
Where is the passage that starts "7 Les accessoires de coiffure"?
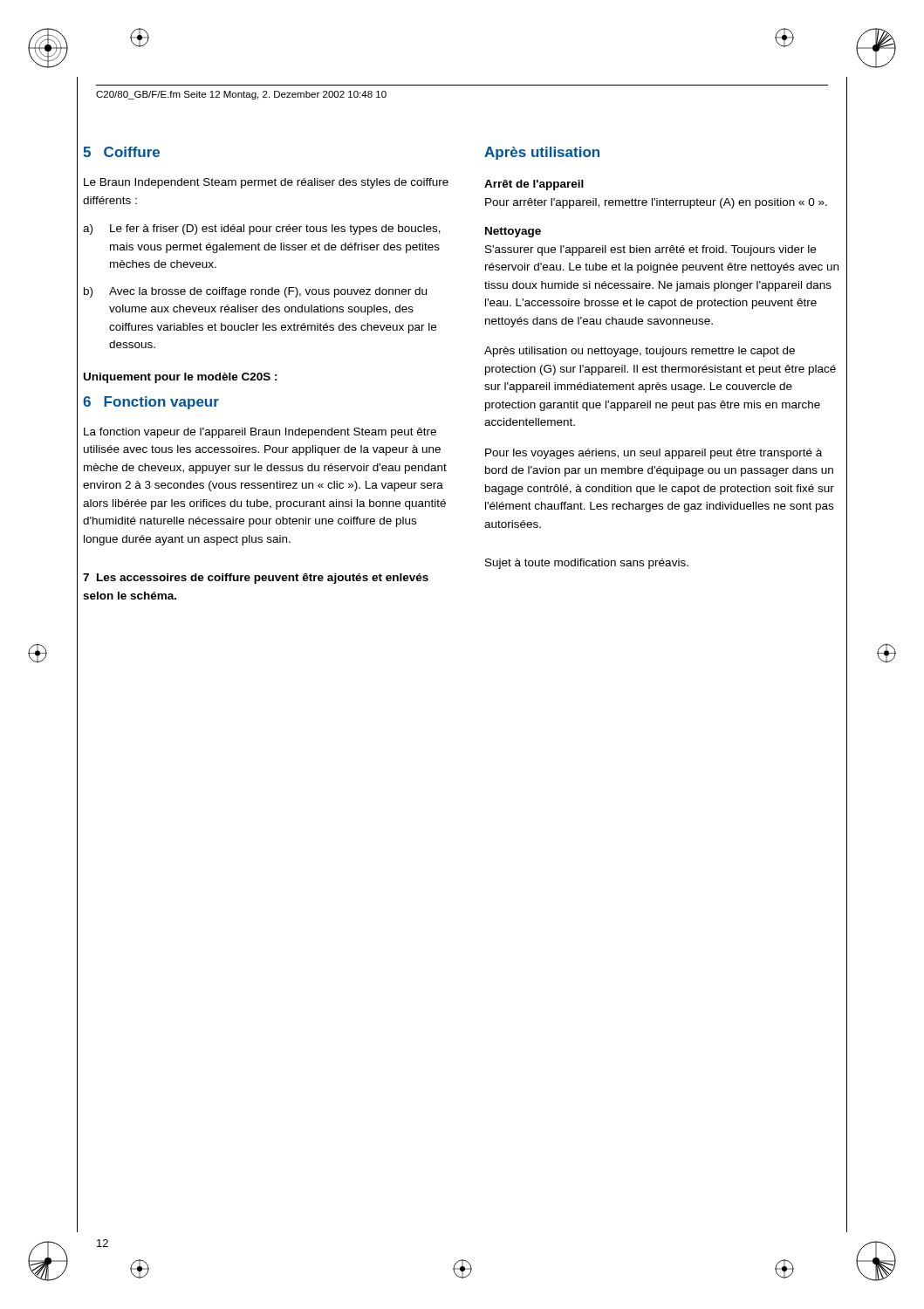256,586
